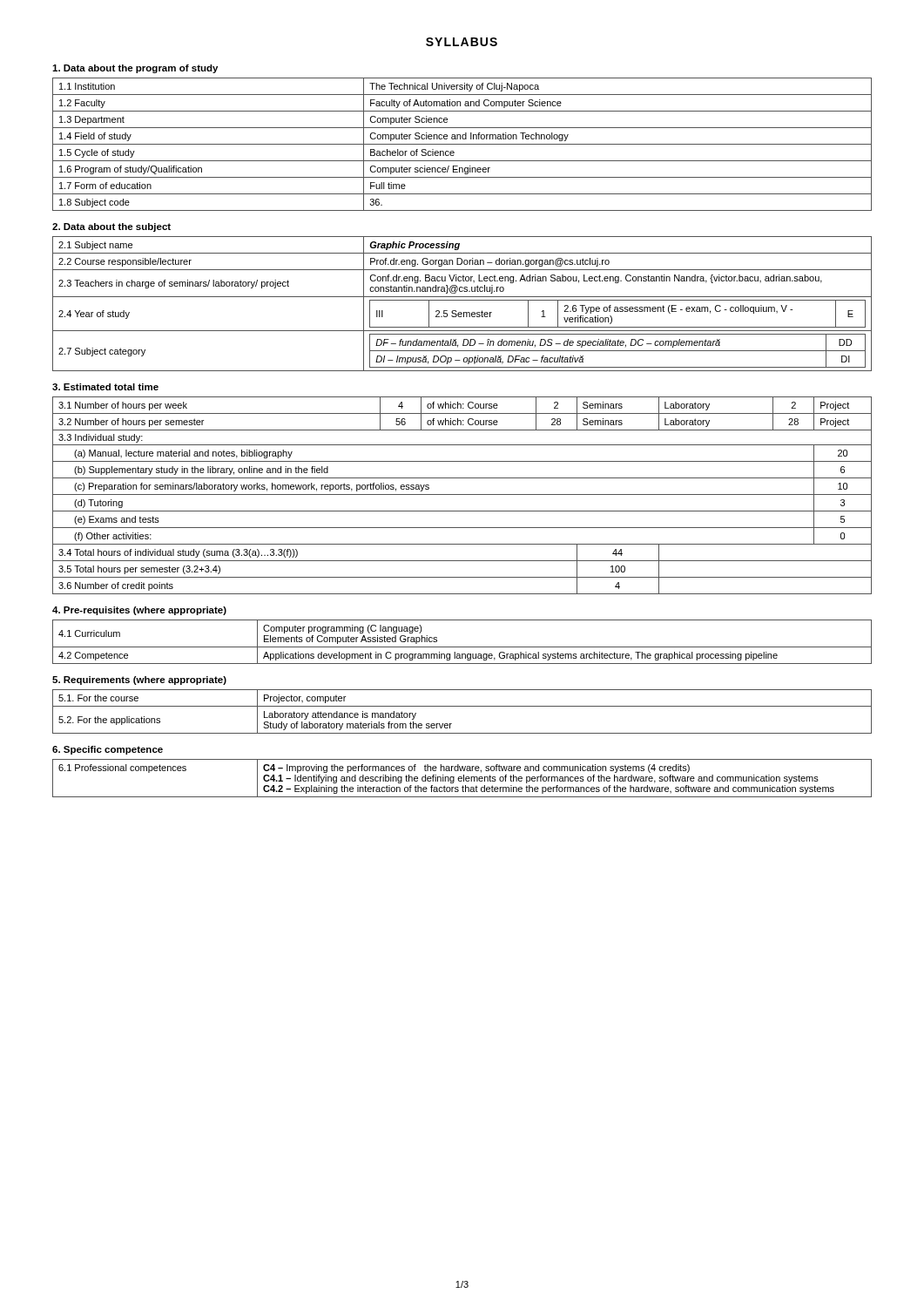Click on the table containing "2.4 Year of study"
Screen dimensions: 1307x924
tap(462, 304)
